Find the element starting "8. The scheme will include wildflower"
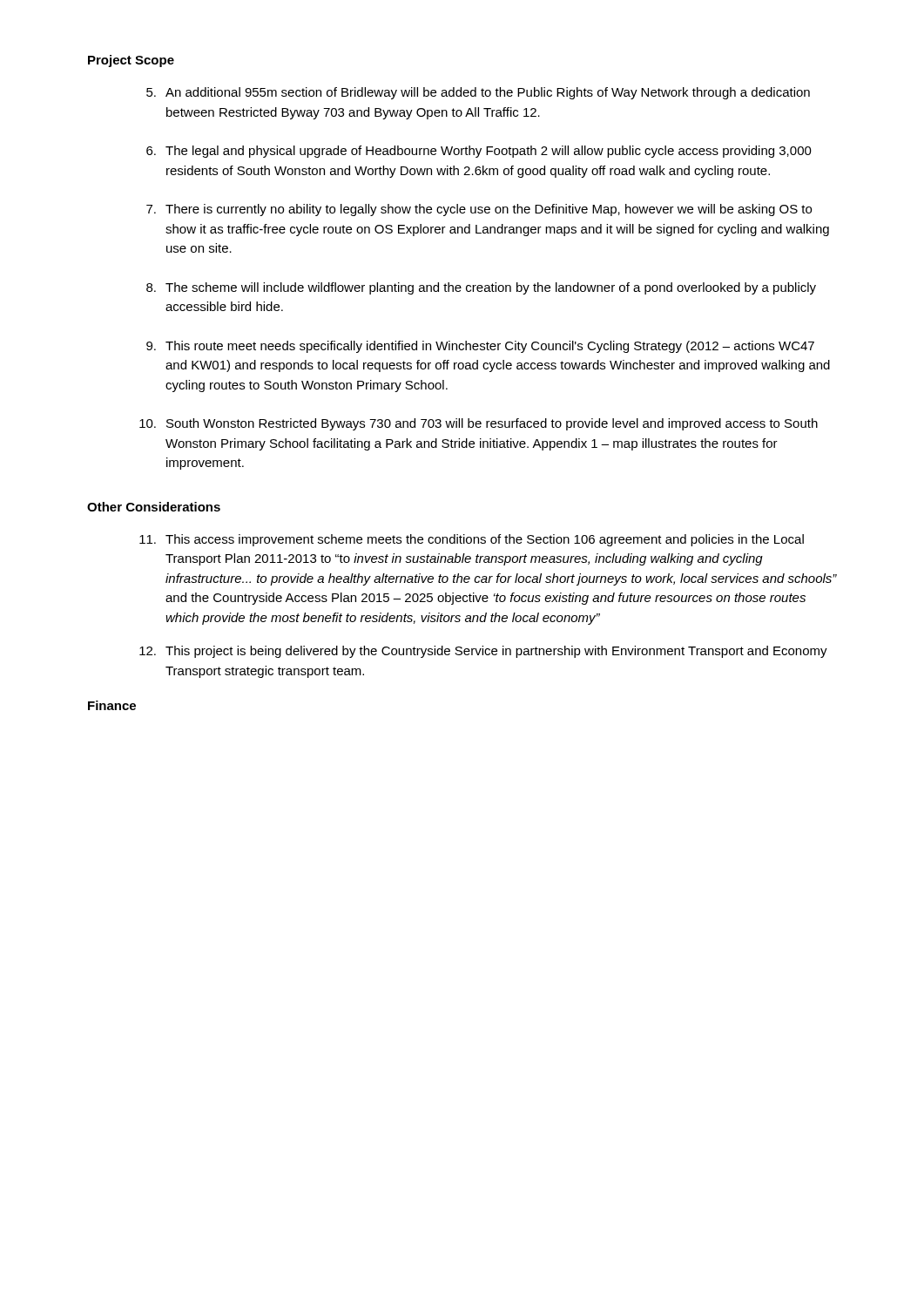Image resolution: width=924 pixels, height=1307 pixels. 475,297
